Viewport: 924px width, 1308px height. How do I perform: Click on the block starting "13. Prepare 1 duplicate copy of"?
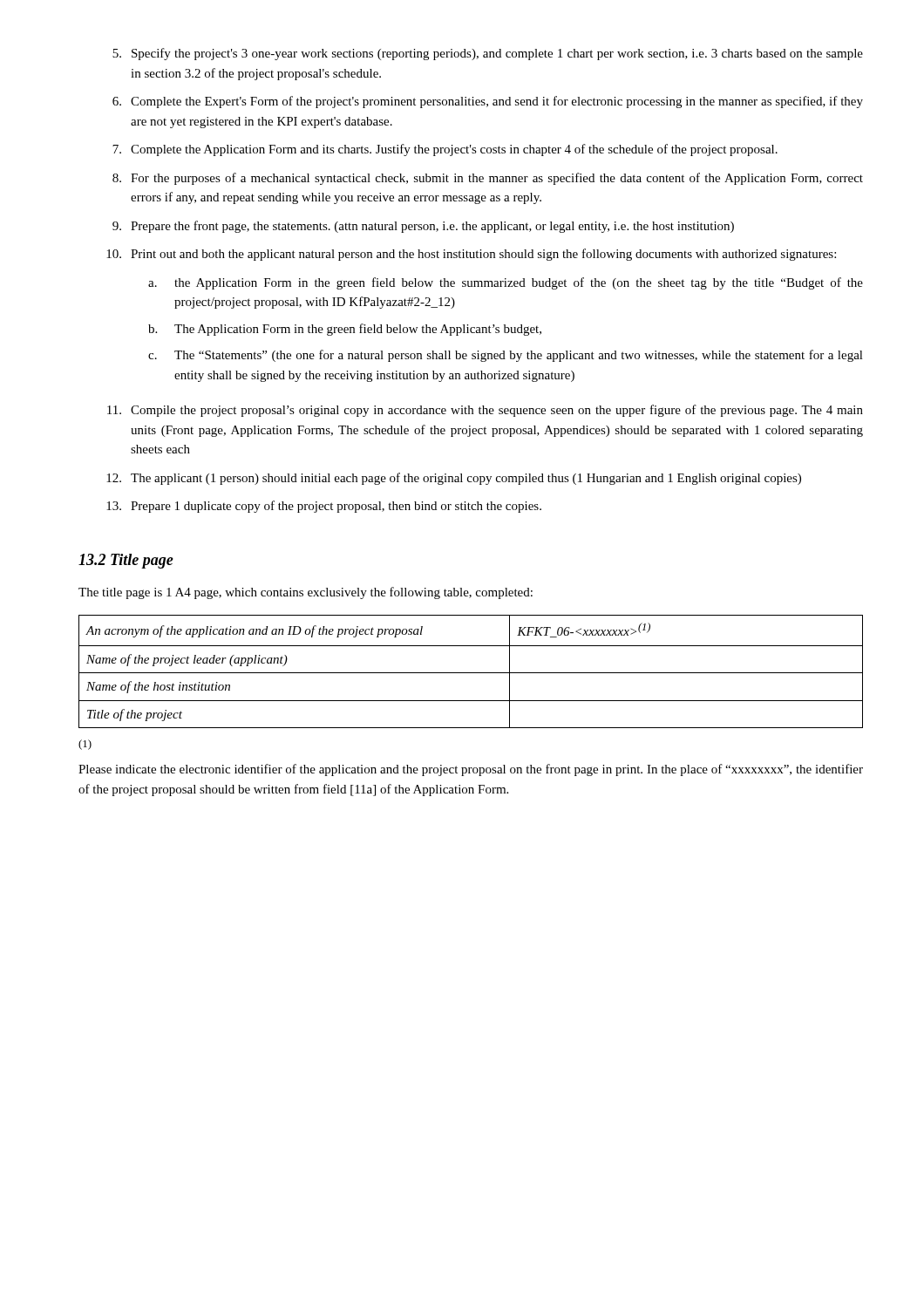(471, 506)
